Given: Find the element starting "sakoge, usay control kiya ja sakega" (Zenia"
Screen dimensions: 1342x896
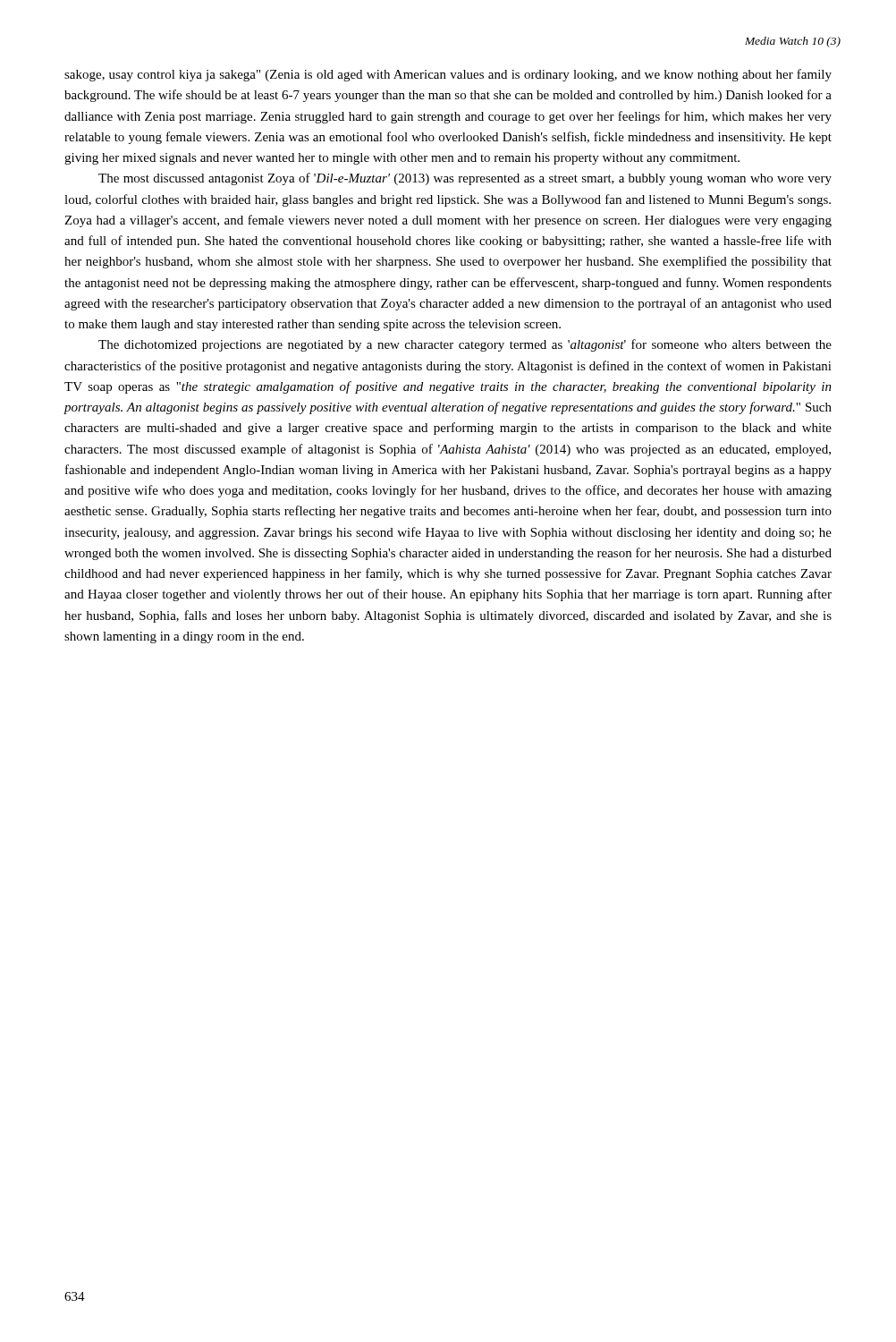Looking at the screenshot, I should (448, 356).
